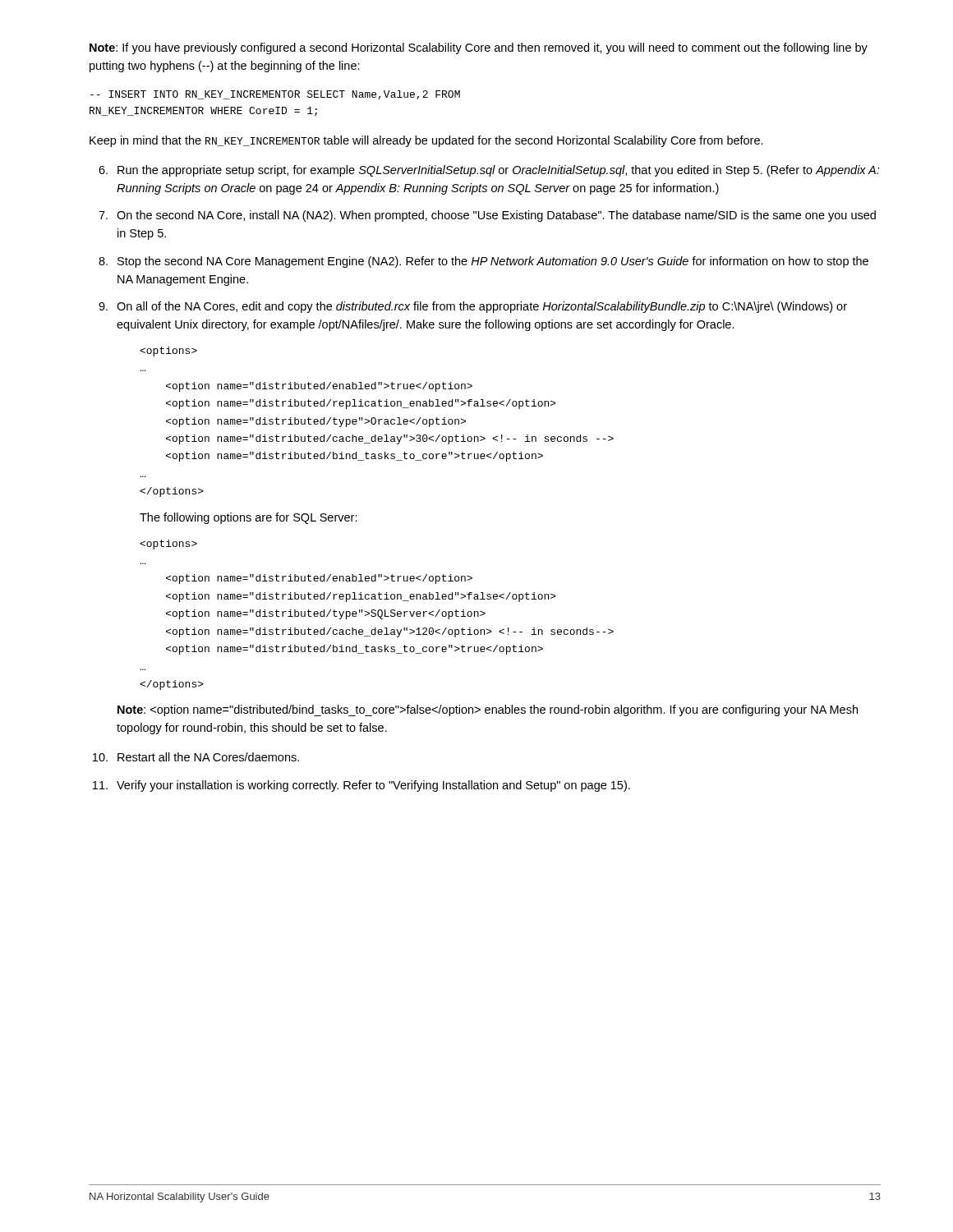Click the passage that begins "INSERT INTO RN_KEY_INCREMENTOR SELECT Name,Value,2 FROM RN_KEY_INCREMENTOR"

275,103
